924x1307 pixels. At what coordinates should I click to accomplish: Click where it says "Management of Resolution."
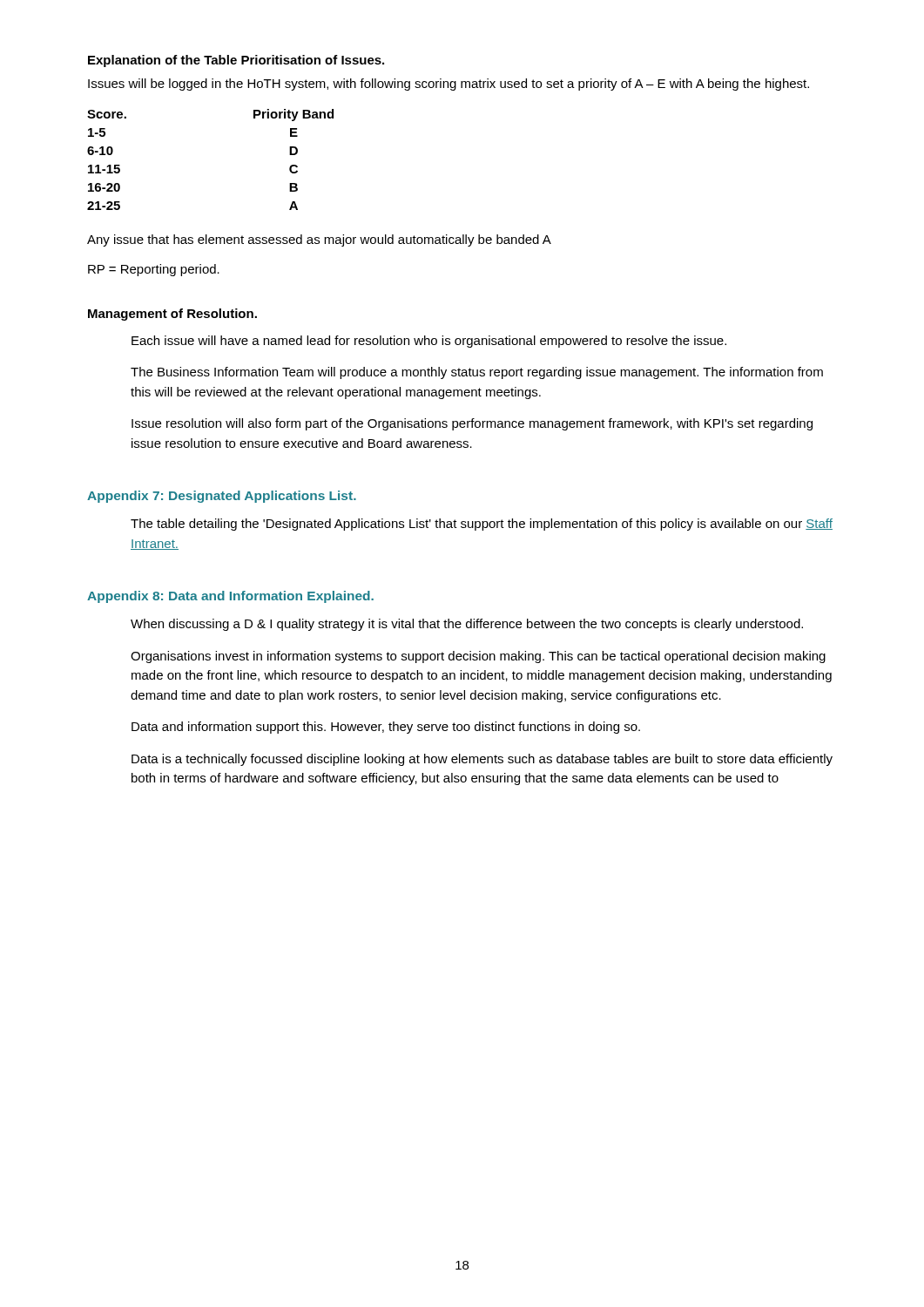click(172, 313)
